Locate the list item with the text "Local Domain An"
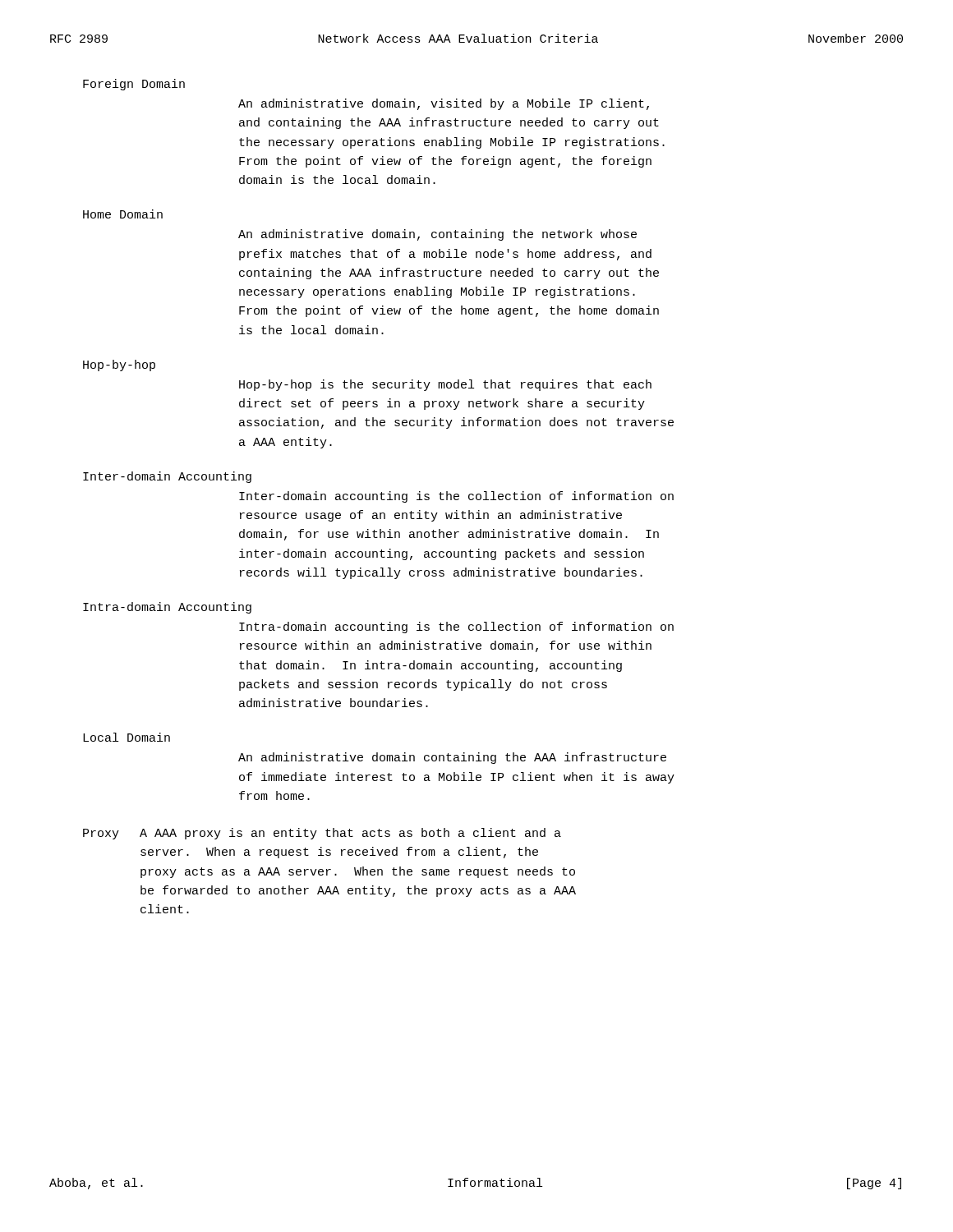Screen dimensions: 1232x953 pyautogui.click(x=476, y=769)
